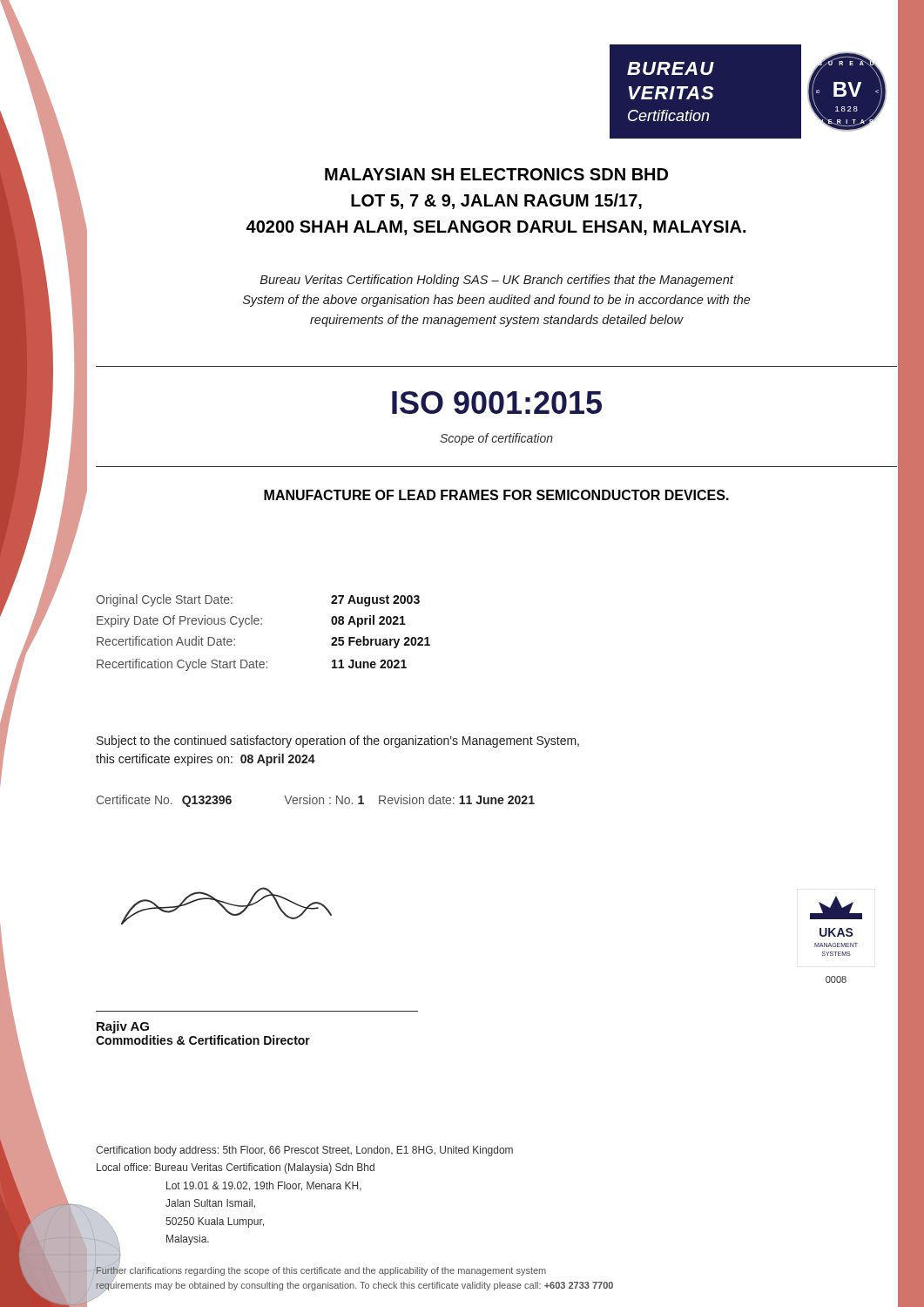Point to the element starting "MALAYSIAN SH ELECTRONICS SDN BHD LOT"
924x1307 pixels.
pos(496,200)
